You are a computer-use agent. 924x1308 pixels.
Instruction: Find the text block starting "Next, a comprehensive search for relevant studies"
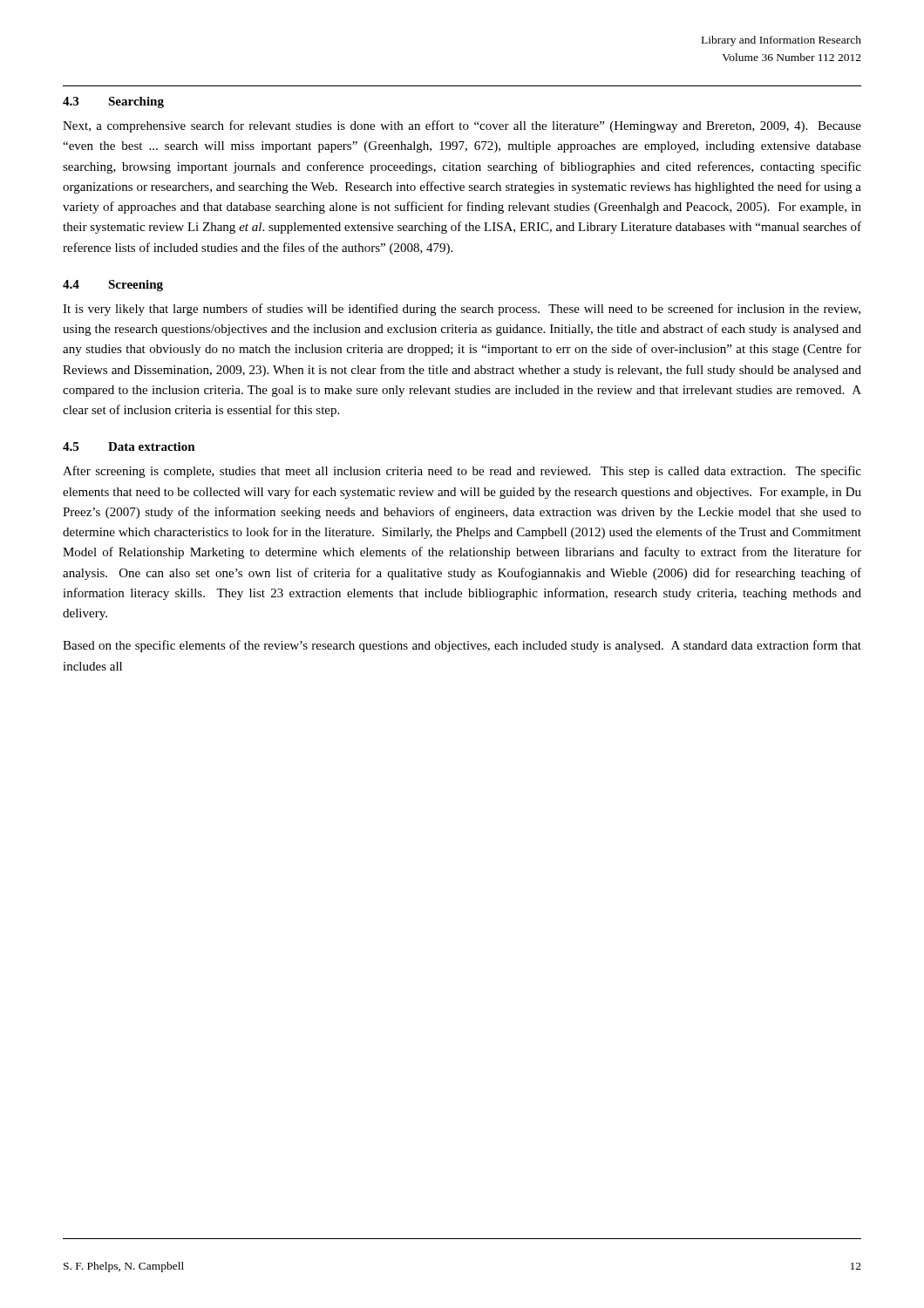click(x=462, y=186)
